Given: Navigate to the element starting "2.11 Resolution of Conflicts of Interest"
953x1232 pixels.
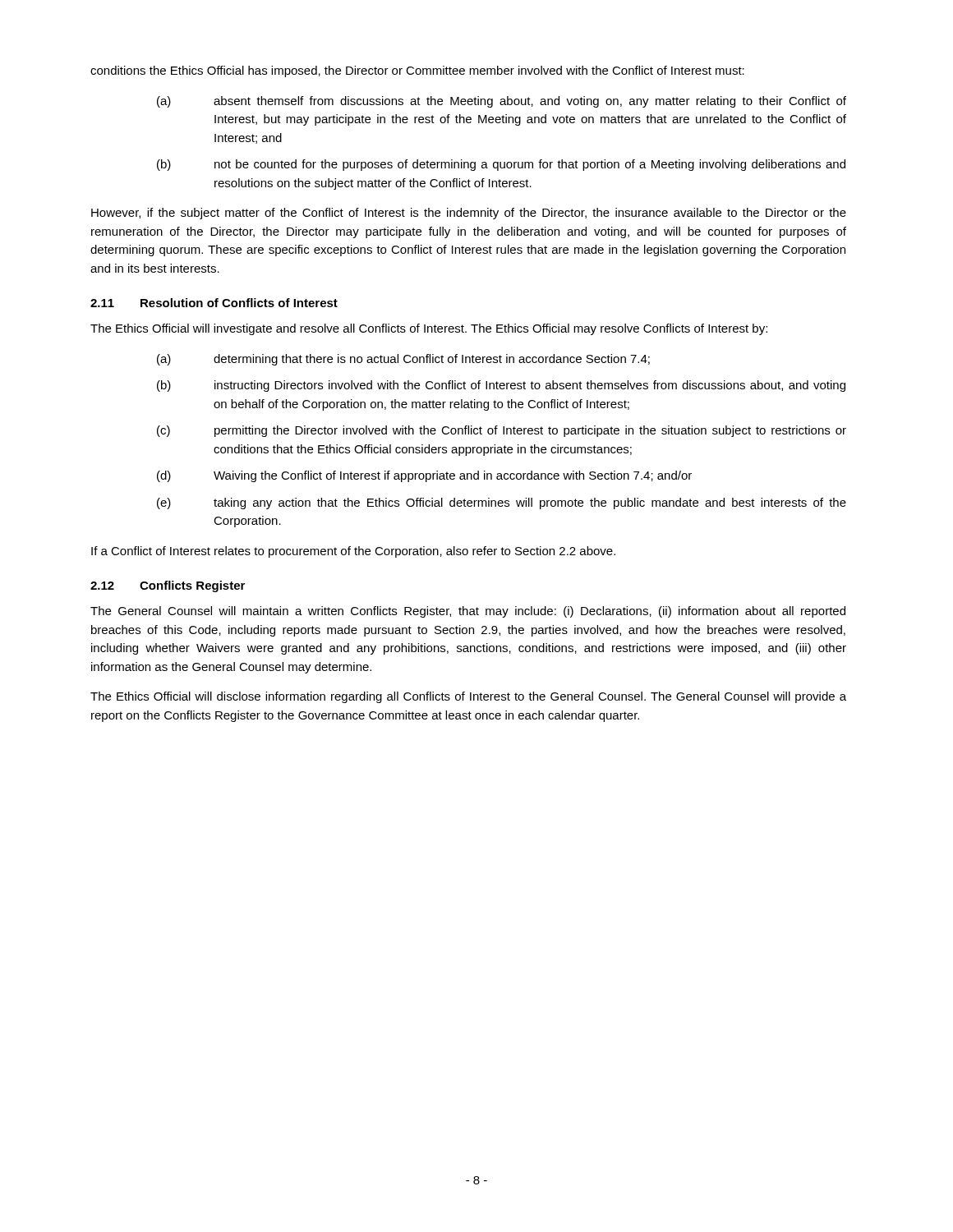Looking at the screenshot, I should point(214,303).
